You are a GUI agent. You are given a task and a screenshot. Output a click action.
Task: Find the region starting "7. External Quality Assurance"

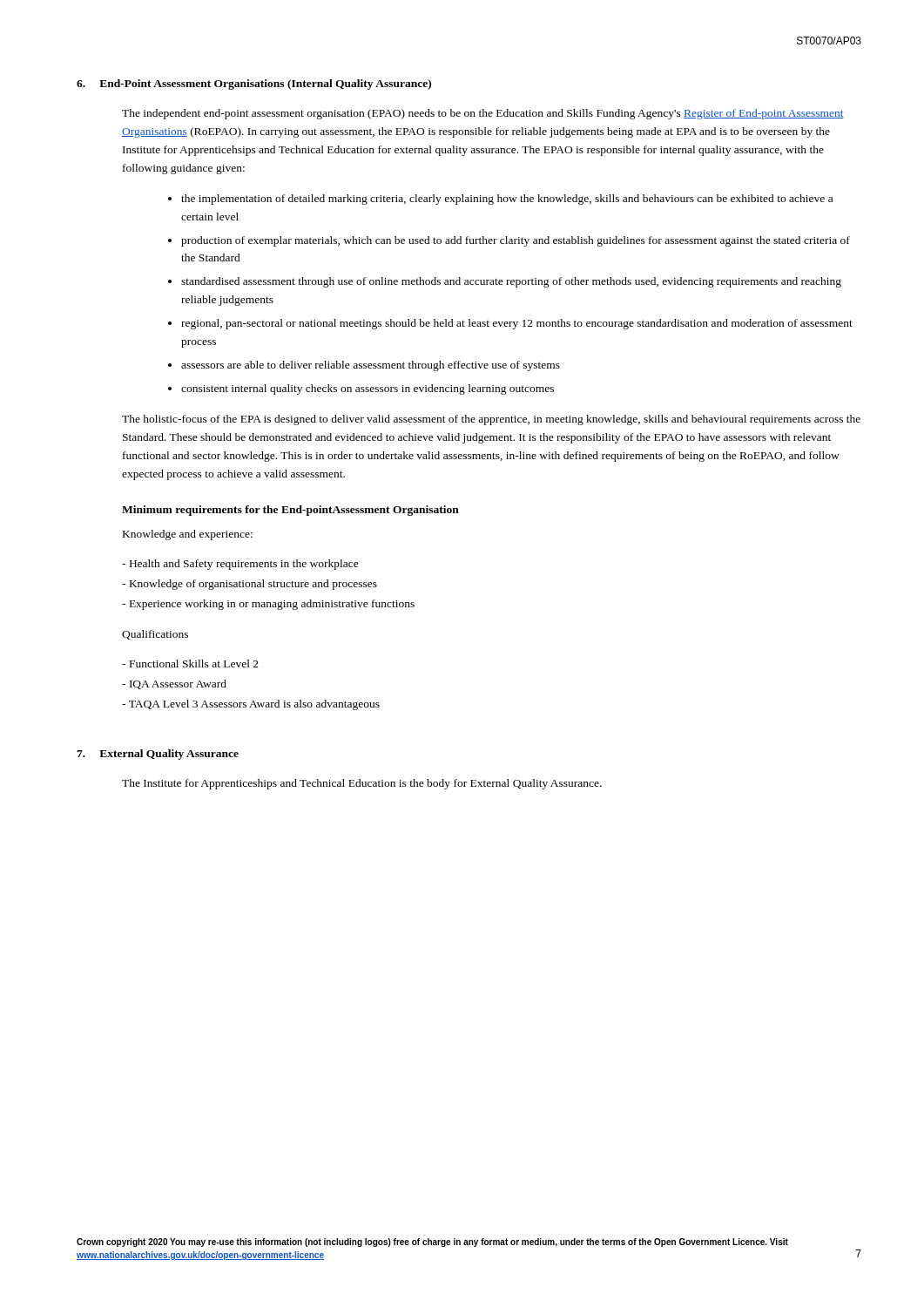158,754
